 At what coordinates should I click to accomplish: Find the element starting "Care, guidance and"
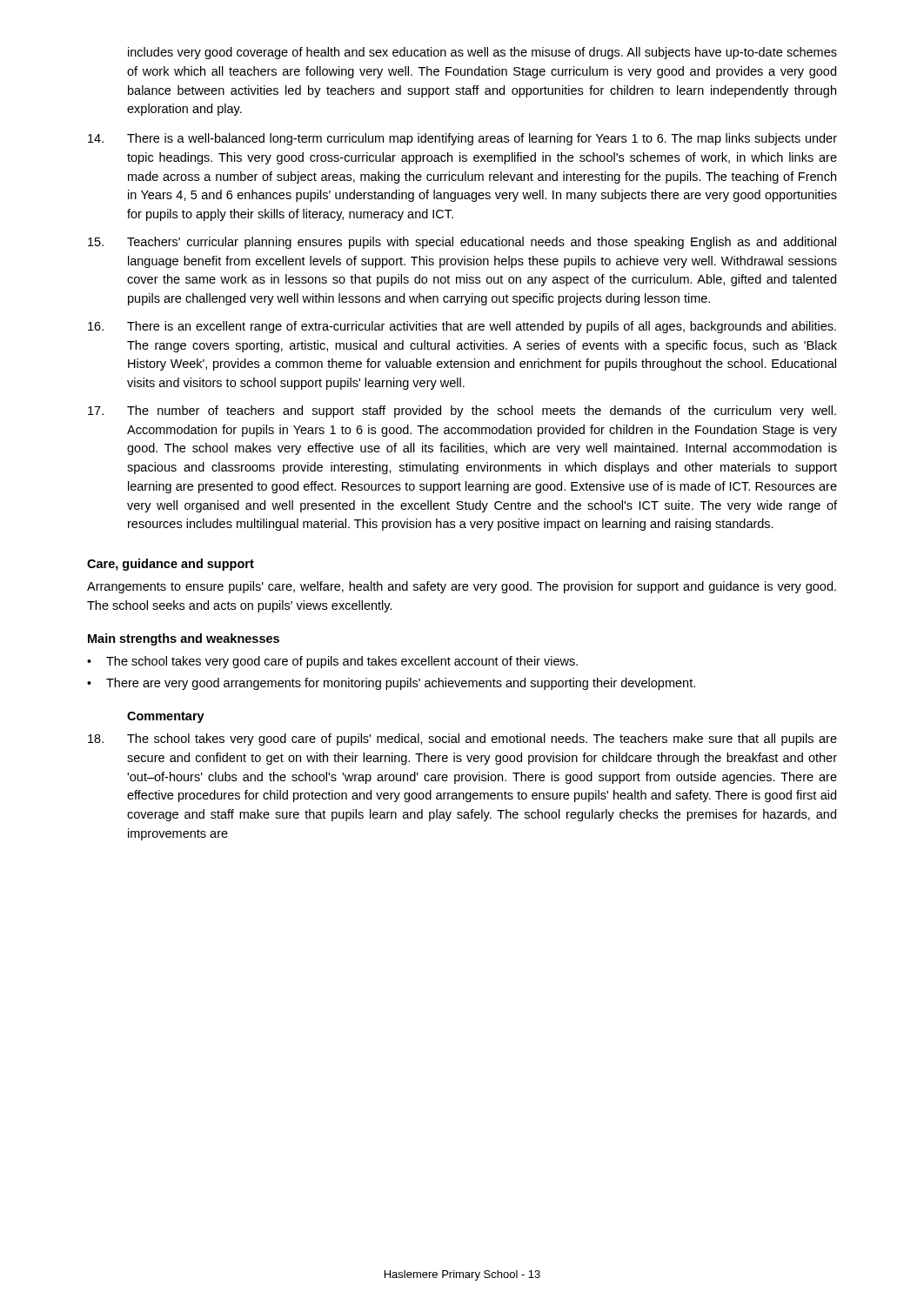point(170,564)
